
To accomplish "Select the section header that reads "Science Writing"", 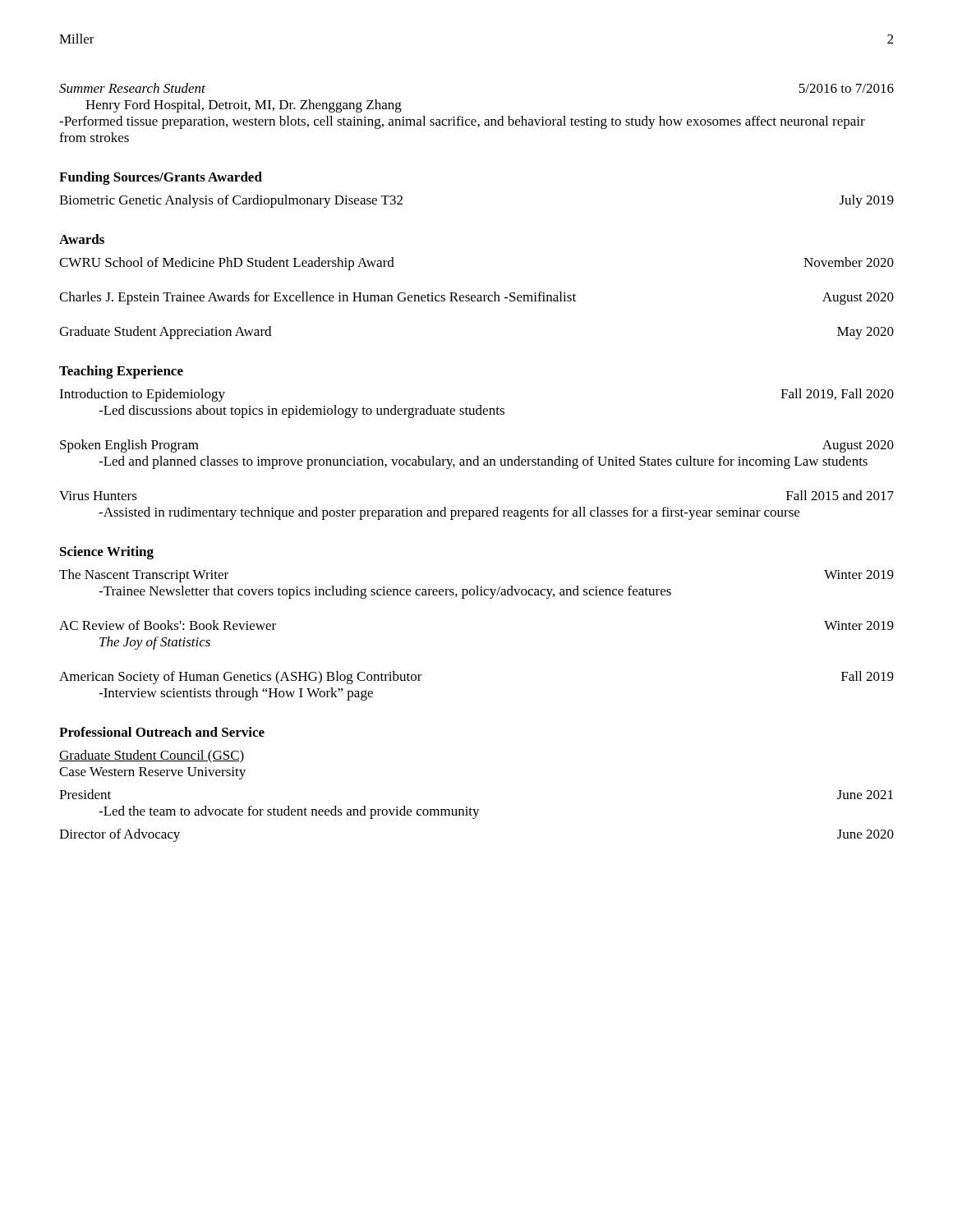I will (x=106, y=552).
